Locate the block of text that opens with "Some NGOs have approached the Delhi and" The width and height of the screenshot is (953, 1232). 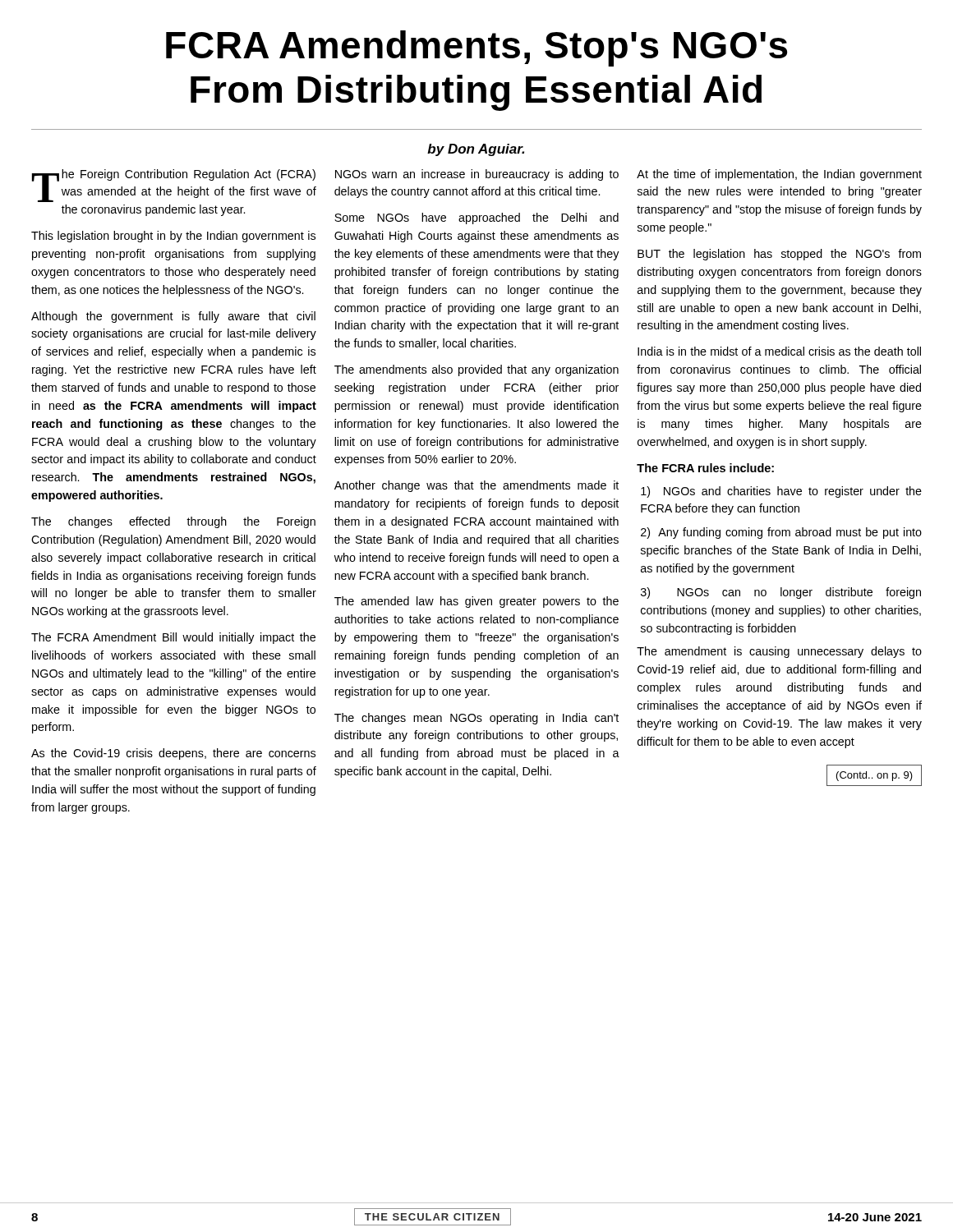(476, 282)
